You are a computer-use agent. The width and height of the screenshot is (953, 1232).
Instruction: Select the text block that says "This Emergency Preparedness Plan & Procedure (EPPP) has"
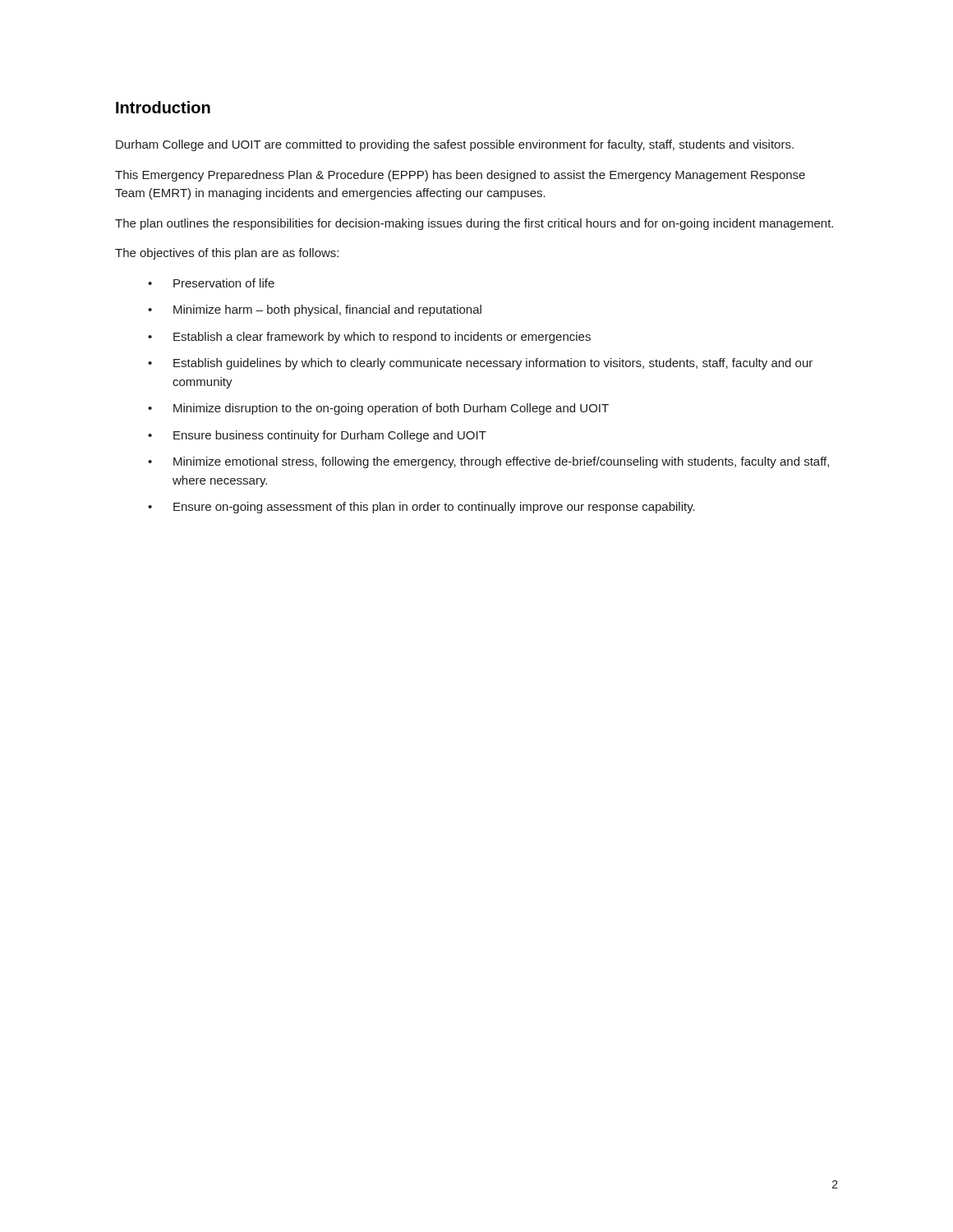460,183
